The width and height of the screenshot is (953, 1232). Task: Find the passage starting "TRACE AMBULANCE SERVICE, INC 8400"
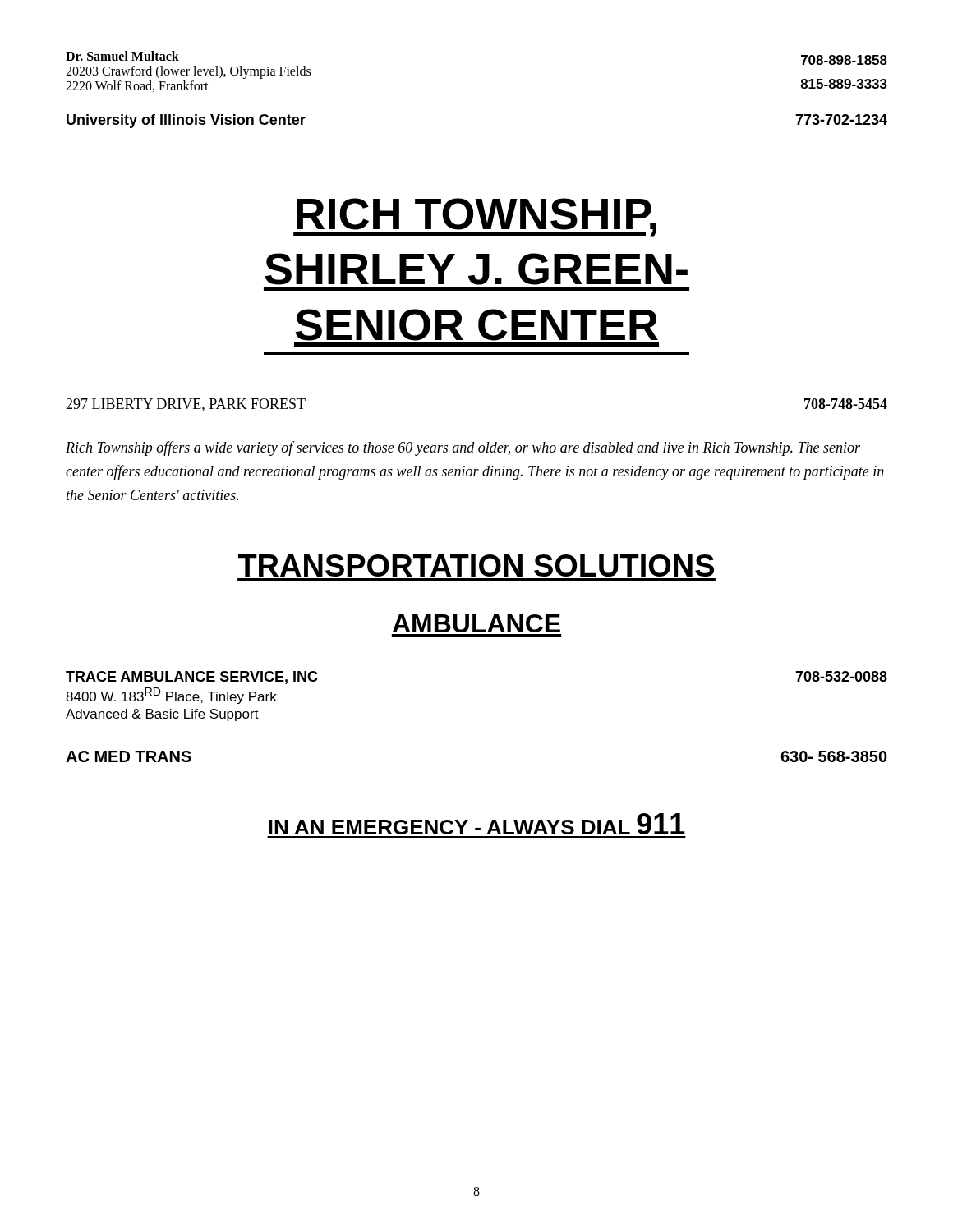[x=189, y=677]
